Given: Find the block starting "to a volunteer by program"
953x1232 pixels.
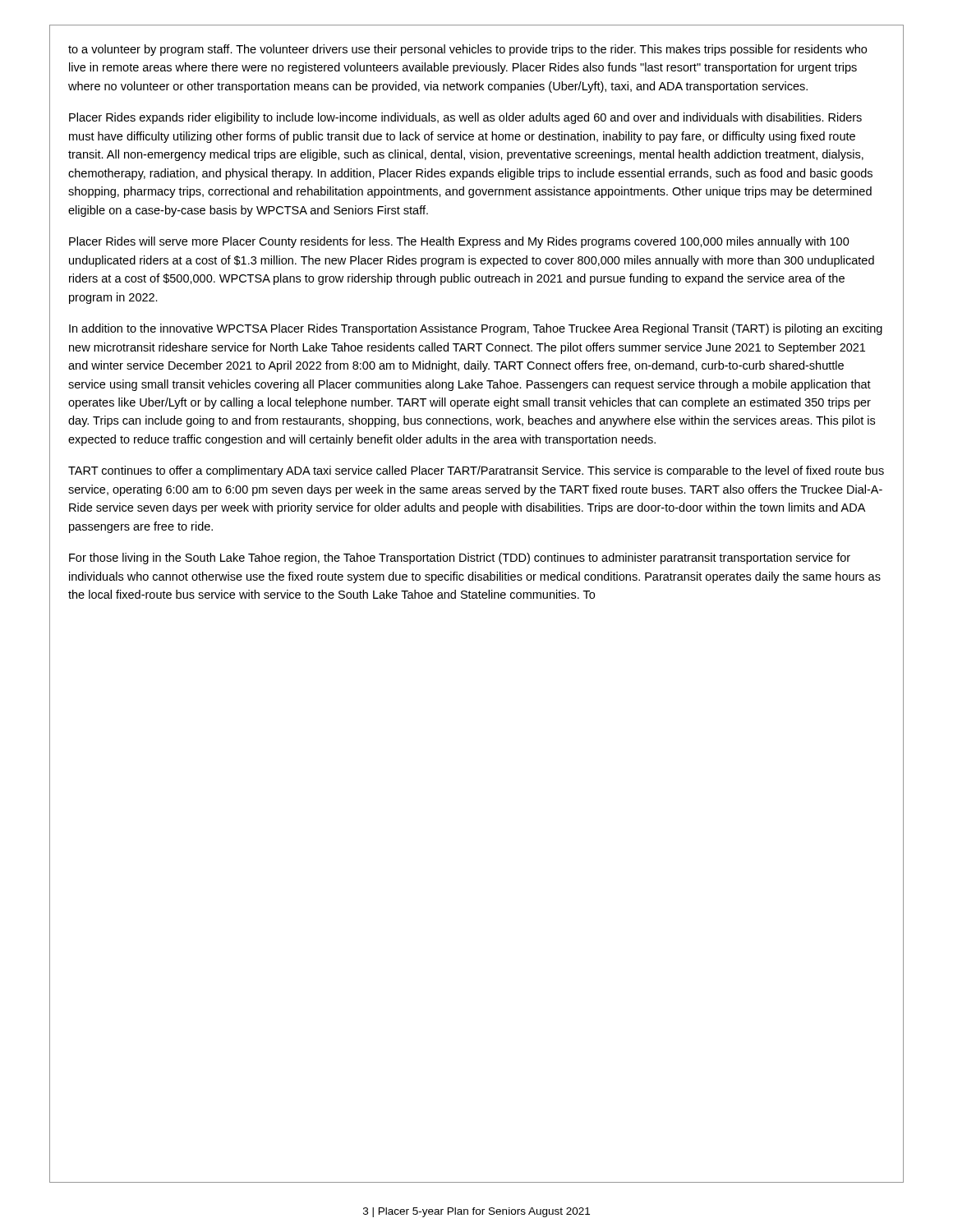Looking at the screenshot, I should click(x=468, y=68).
